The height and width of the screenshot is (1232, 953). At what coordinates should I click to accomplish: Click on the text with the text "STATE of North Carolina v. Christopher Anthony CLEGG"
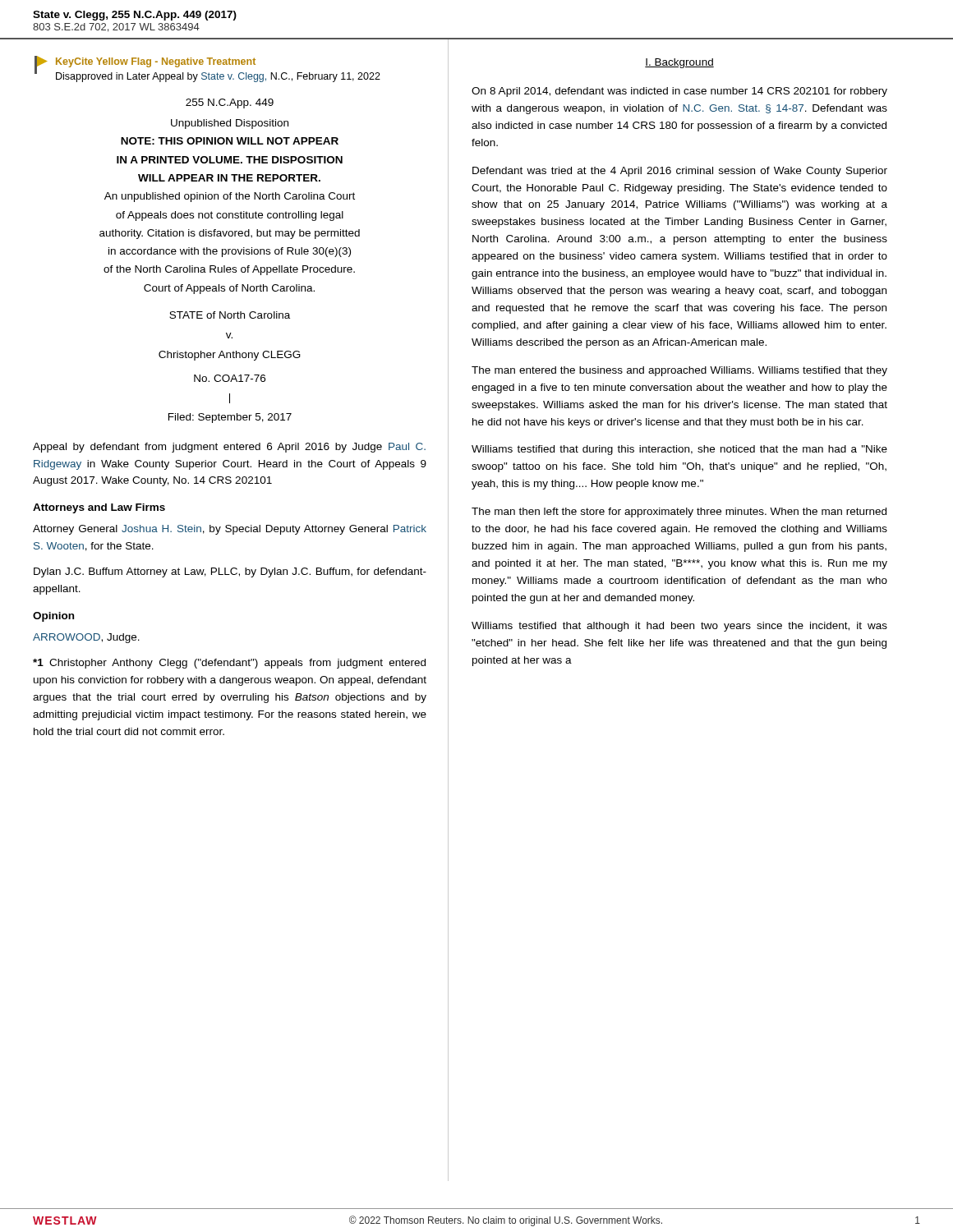[x=230, y=335]
